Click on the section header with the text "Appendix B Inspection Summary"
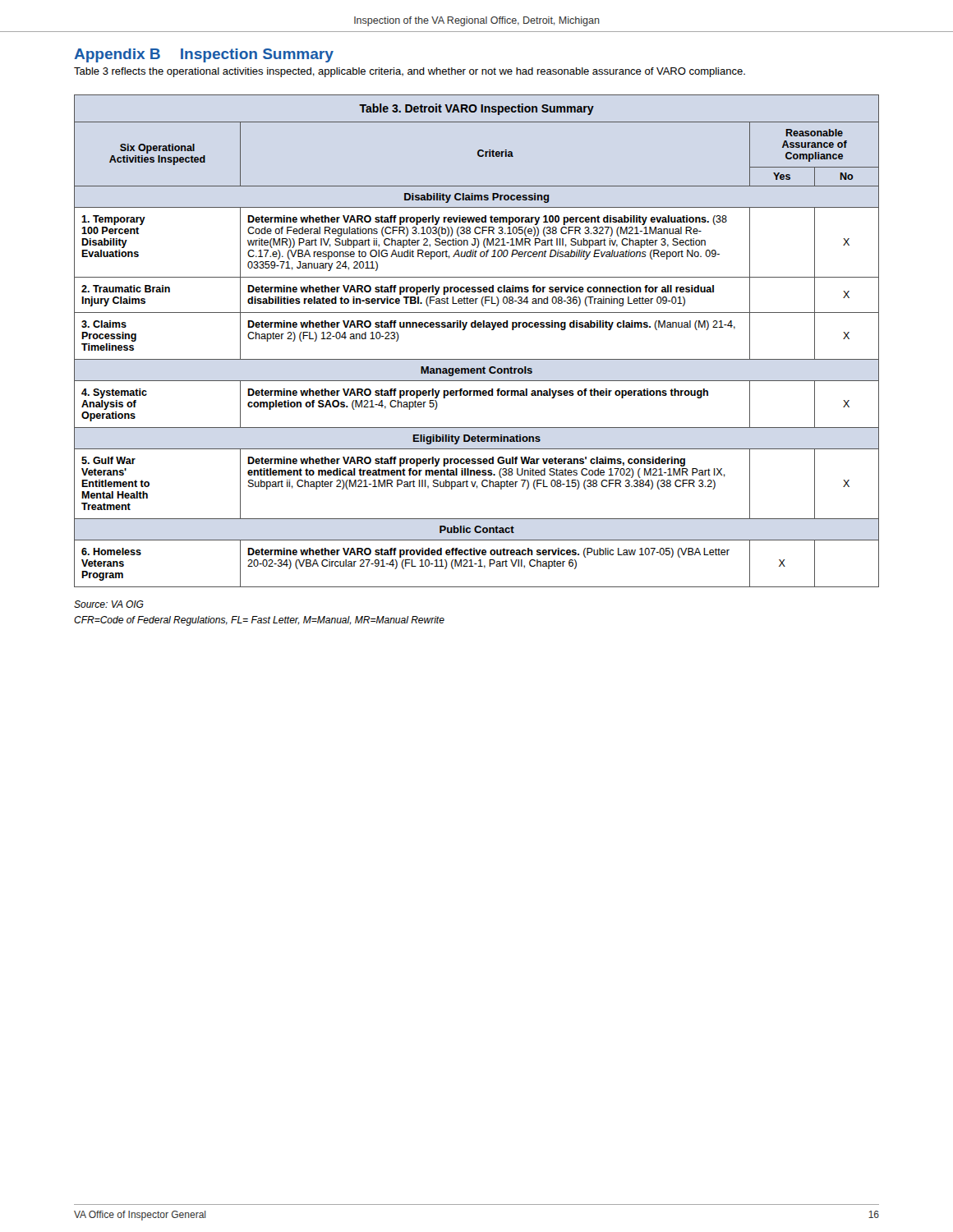The width and height of the screenshot is (953, 1232). point(204,54)
